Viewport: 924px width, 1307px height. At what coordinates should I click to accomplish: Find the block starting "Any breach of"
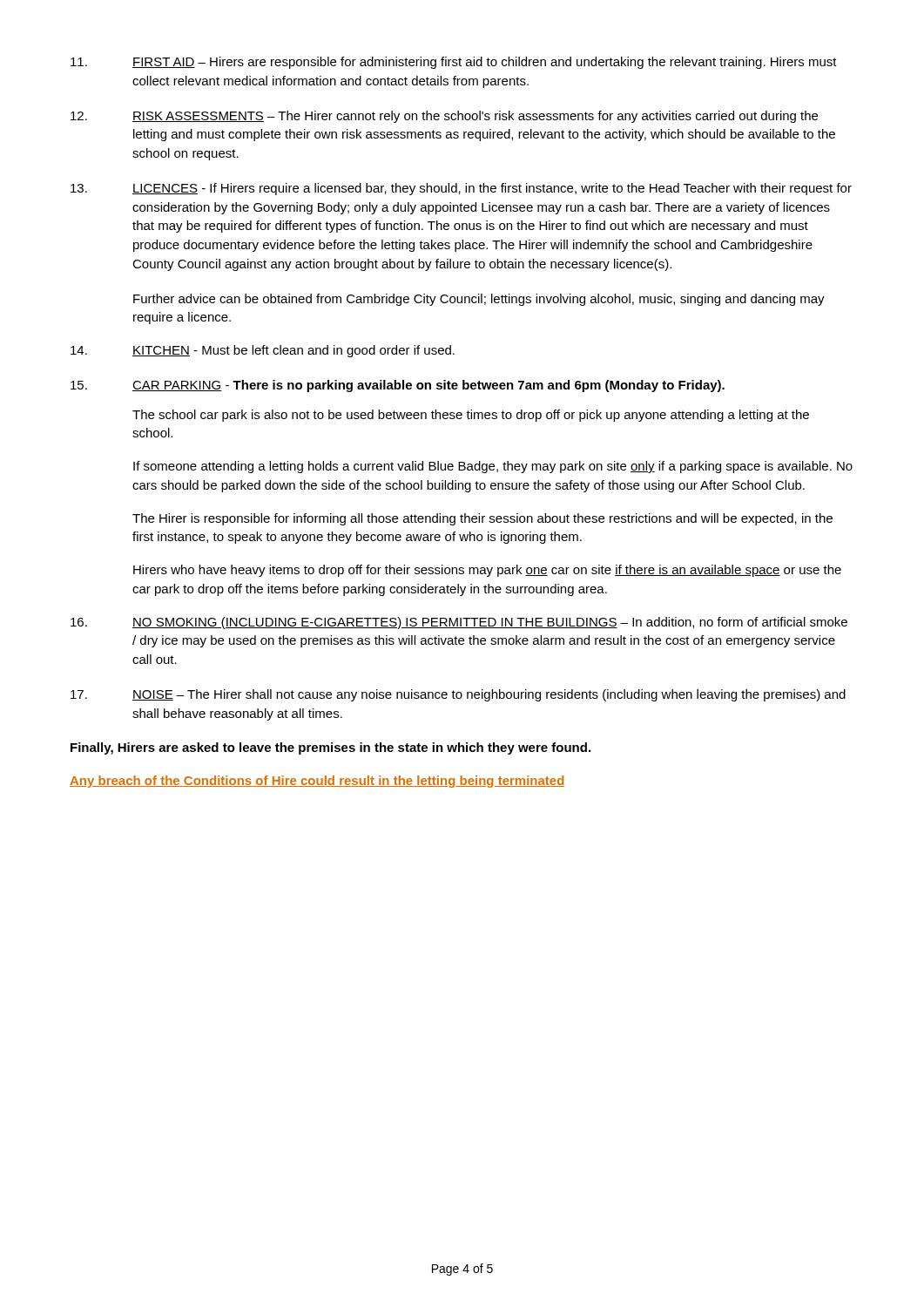[x=317, y=780]
